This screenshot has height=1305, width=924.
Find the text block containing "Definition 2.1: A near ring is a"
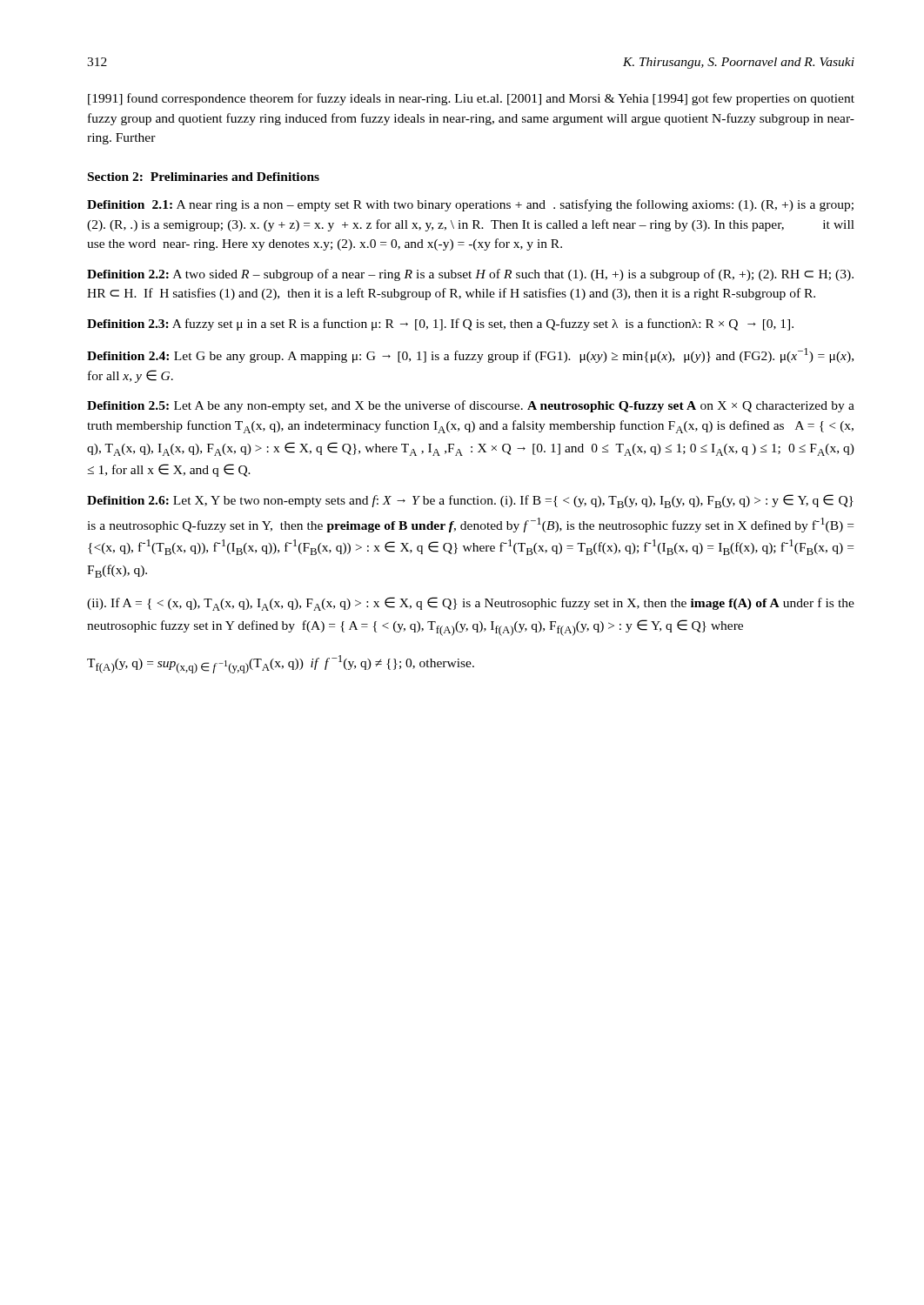[x=471, y=225]
